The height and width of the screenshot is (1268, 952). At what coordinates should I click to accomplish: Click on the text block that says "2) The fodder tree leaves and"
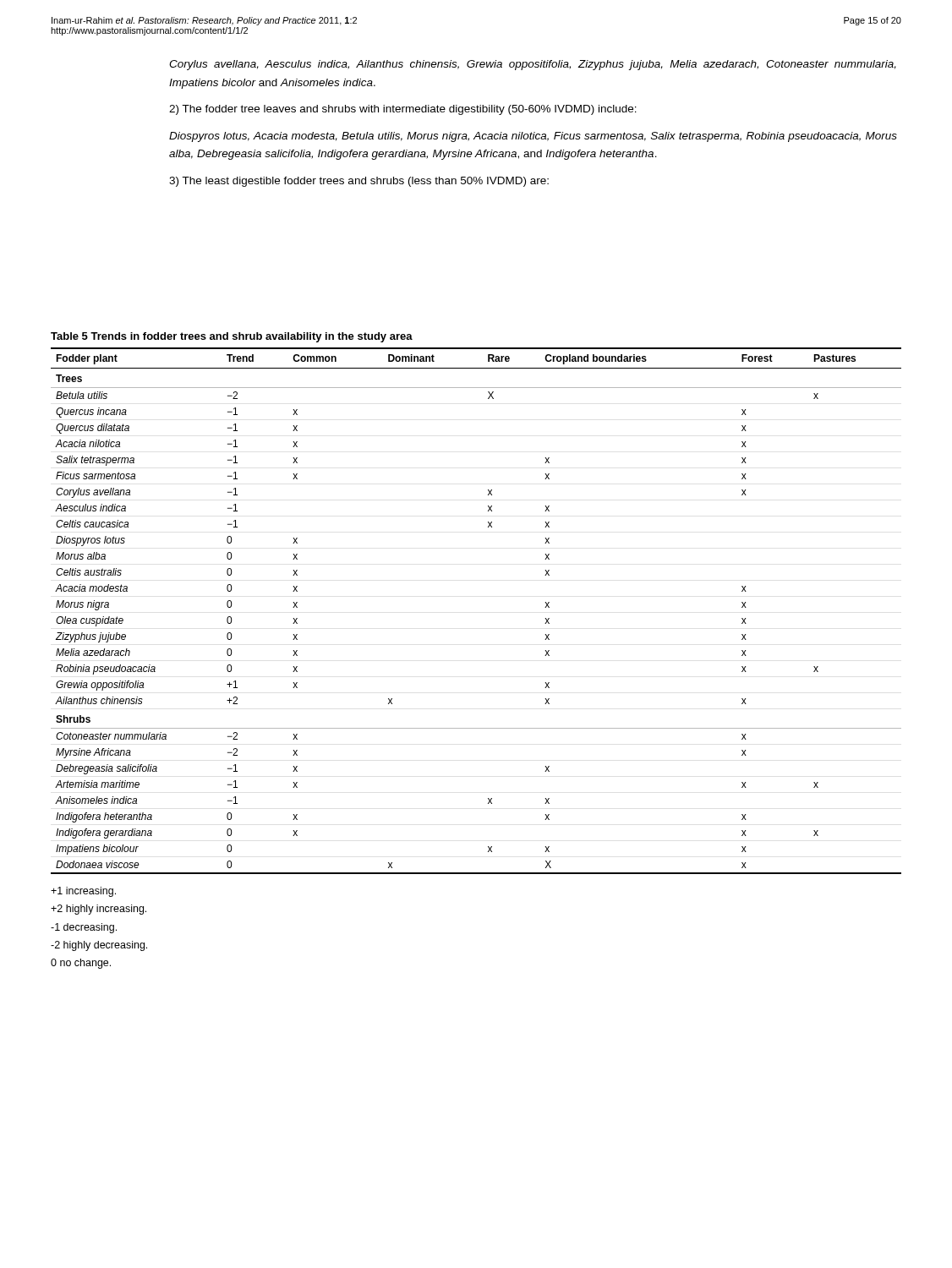[x=403, y=109]
